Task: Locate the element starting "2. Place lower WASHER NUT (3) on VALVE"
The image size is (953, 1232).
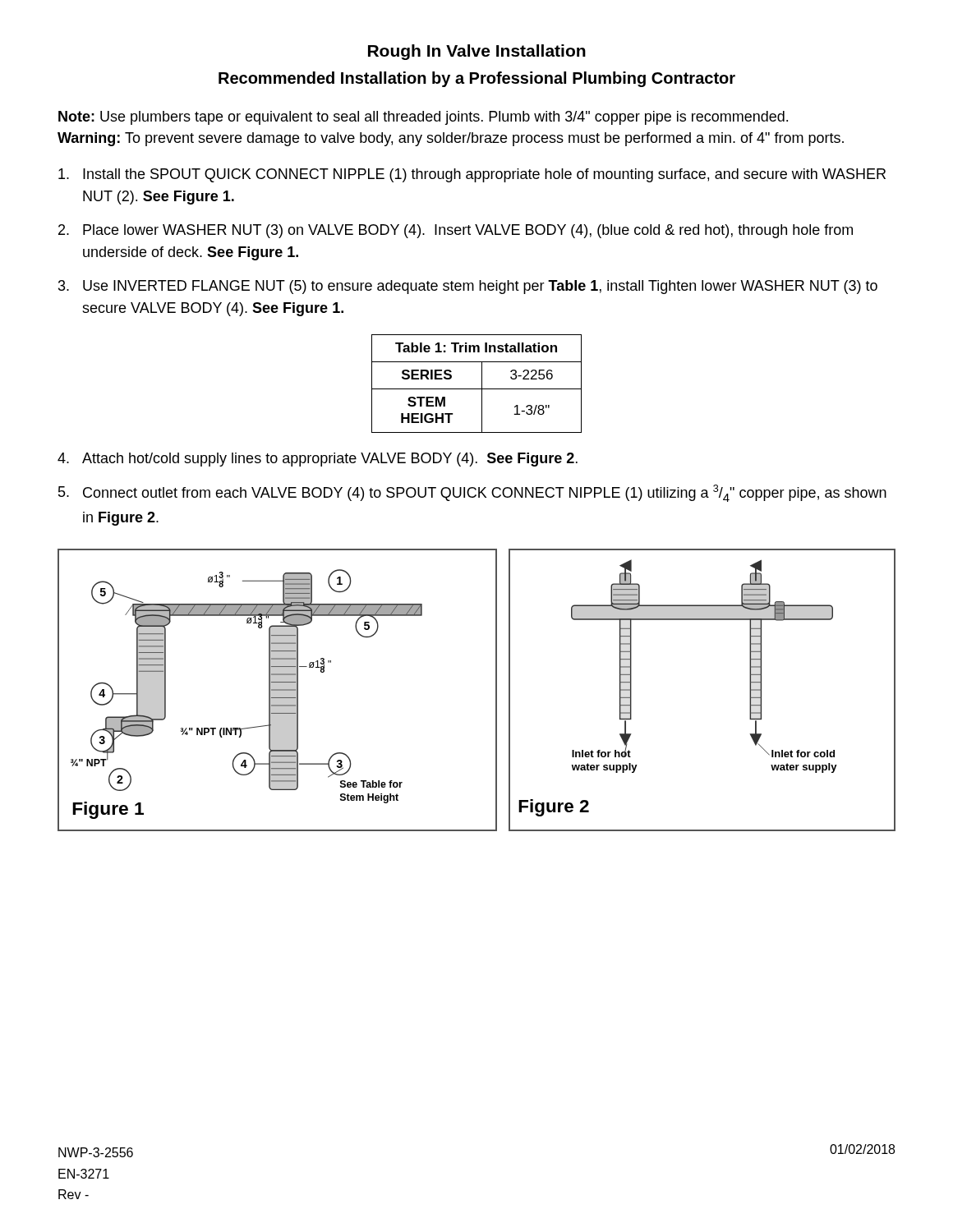Action: coord(476,242)
